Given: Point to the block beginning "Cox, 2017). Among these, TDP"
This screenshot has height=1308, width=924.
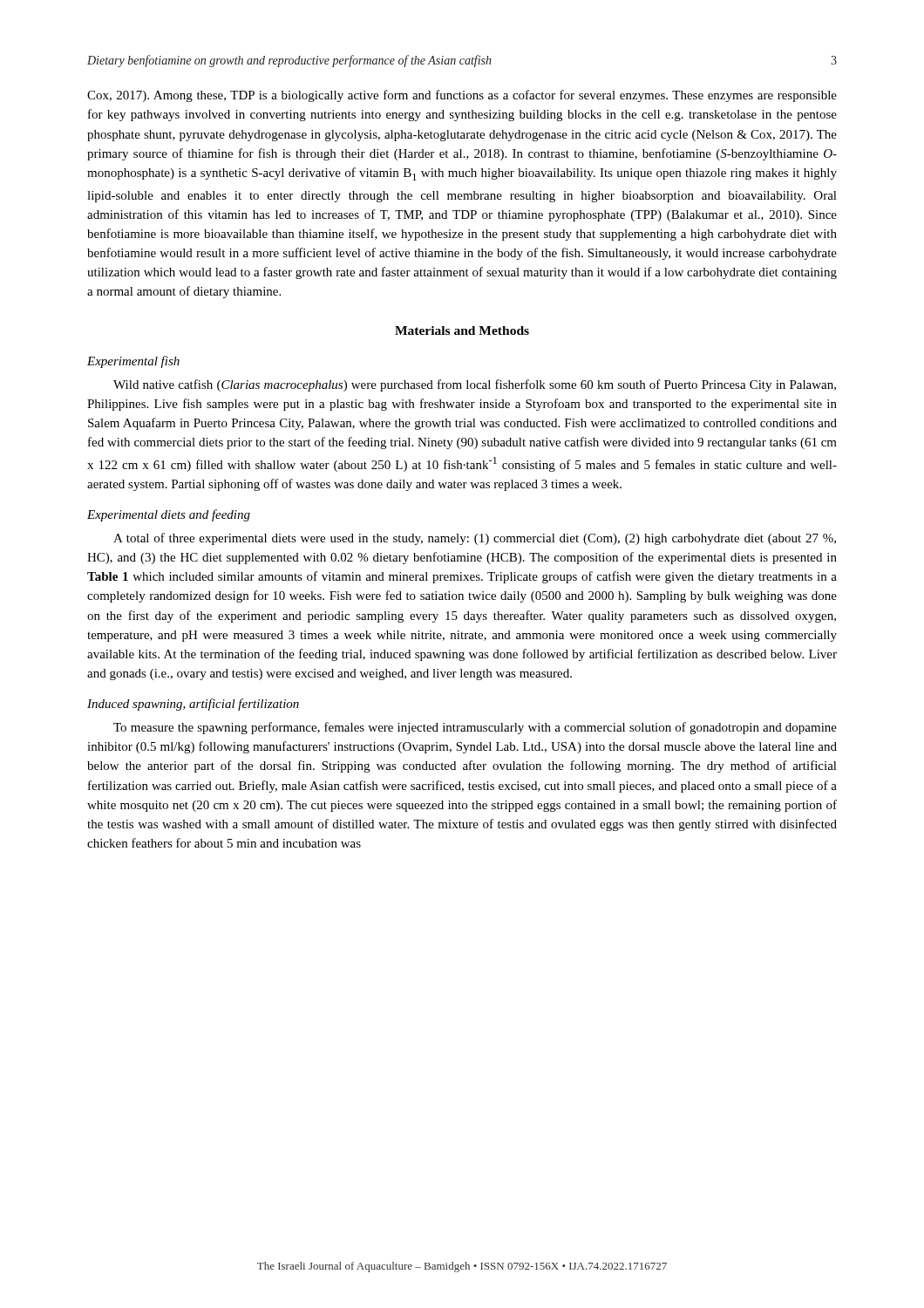Looking at the screenshot, I should tap(462, 193).
